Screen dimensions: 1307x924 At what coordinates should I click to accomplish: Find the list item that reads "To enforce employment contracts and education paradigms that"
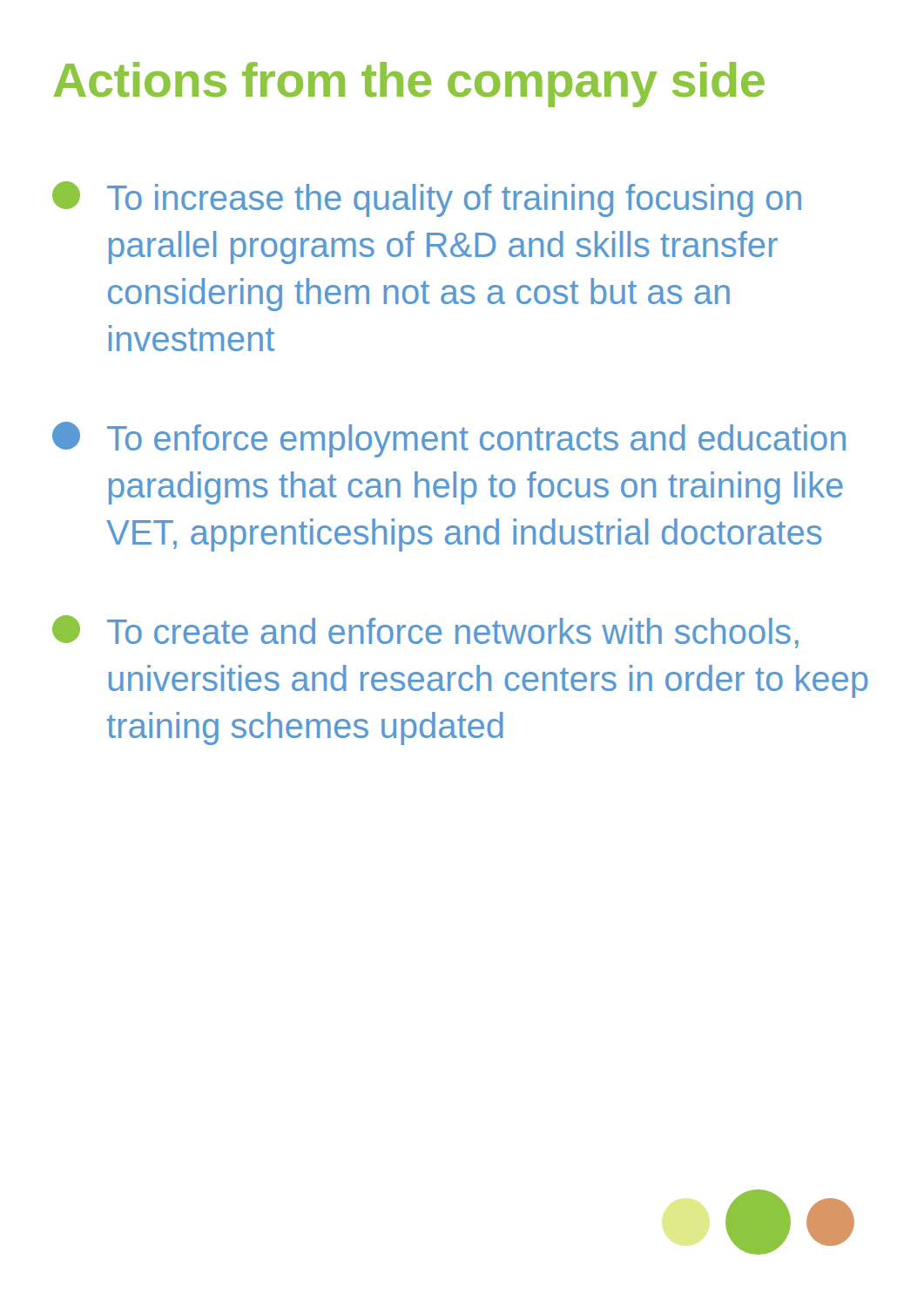462,485
